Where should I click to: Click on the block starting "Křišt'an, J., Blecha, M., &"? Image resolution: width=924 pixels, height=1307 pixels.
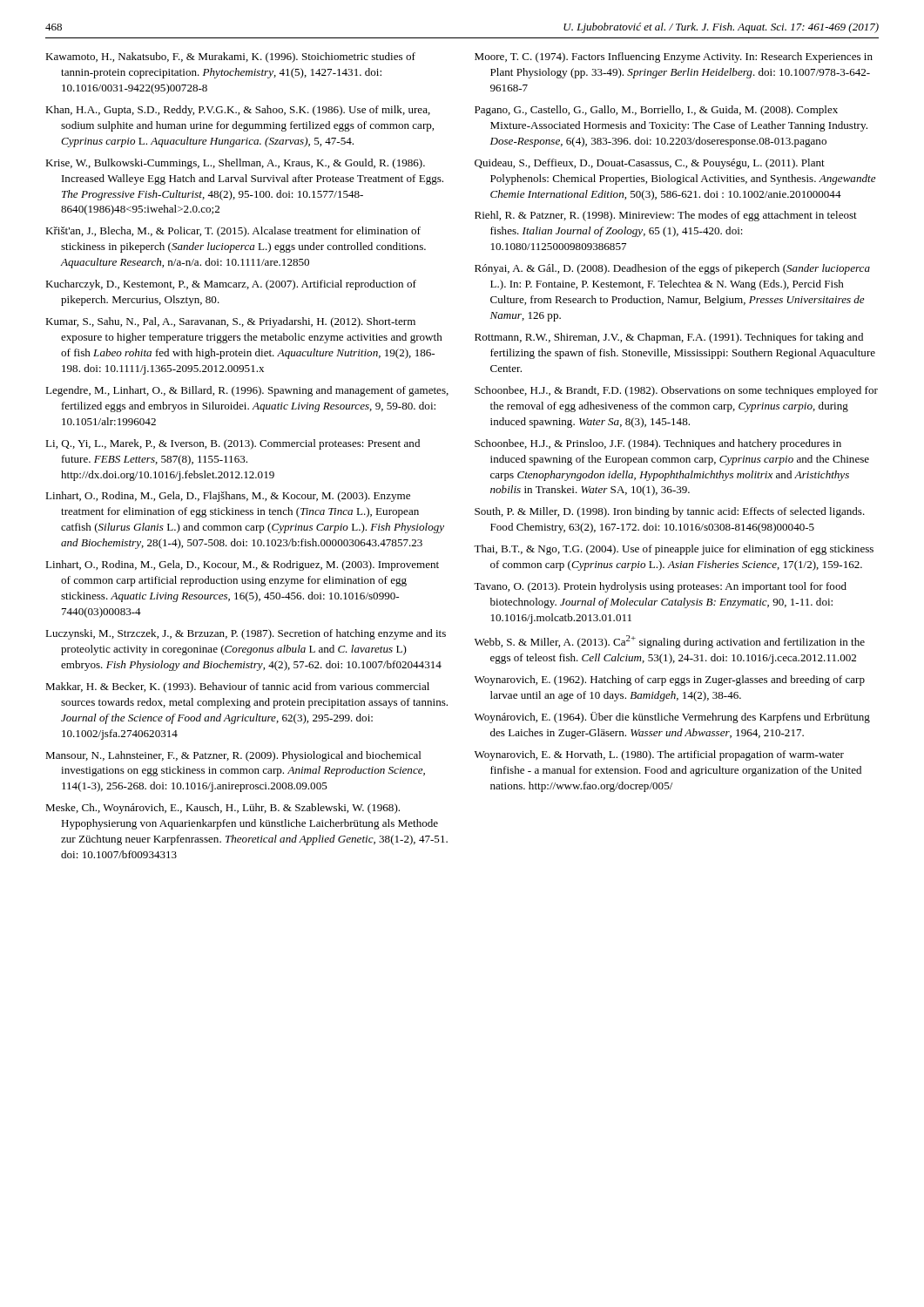point(236,246)
